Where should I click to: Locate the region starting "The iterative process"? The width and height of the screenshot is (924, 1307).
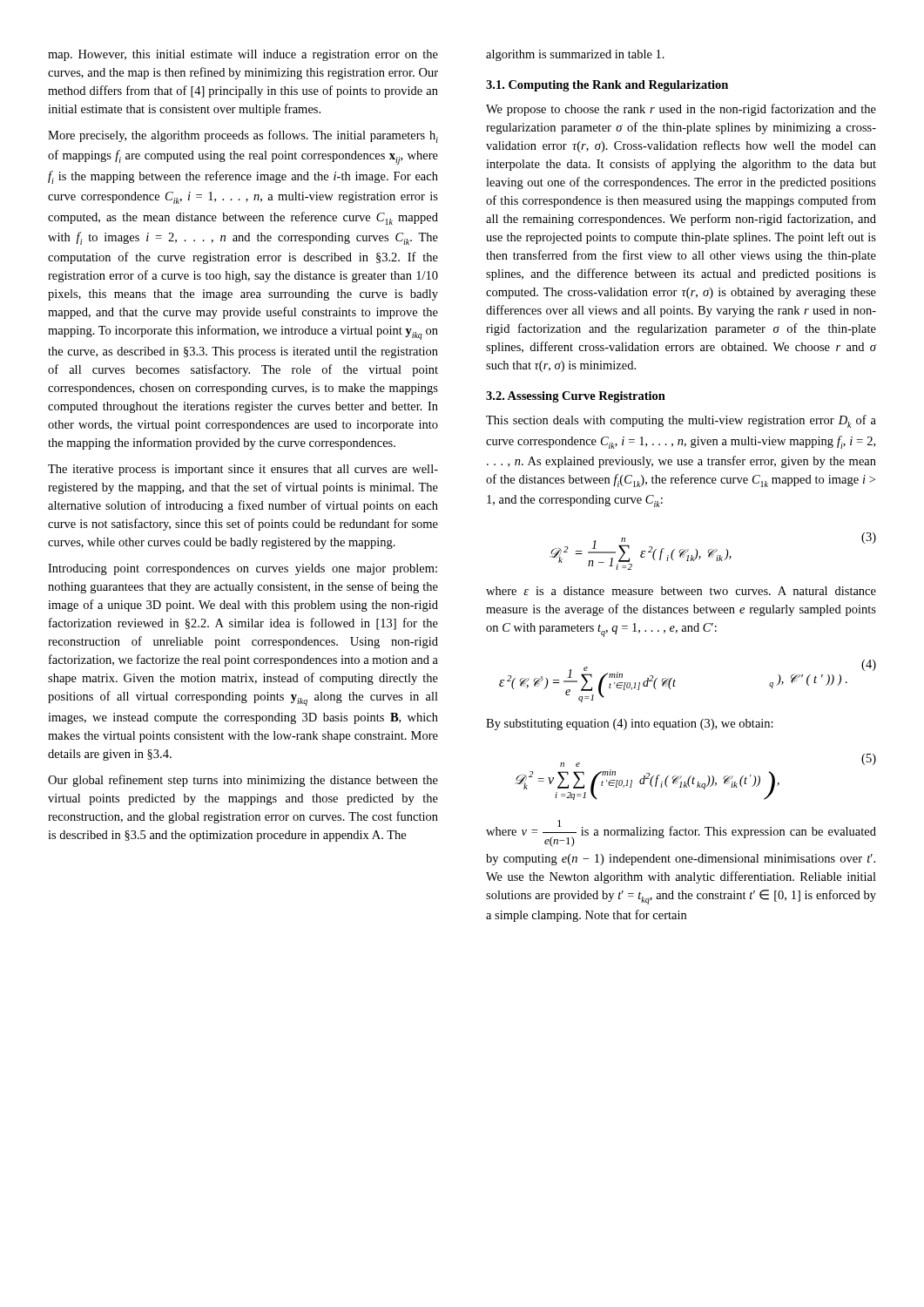[243, 506]
